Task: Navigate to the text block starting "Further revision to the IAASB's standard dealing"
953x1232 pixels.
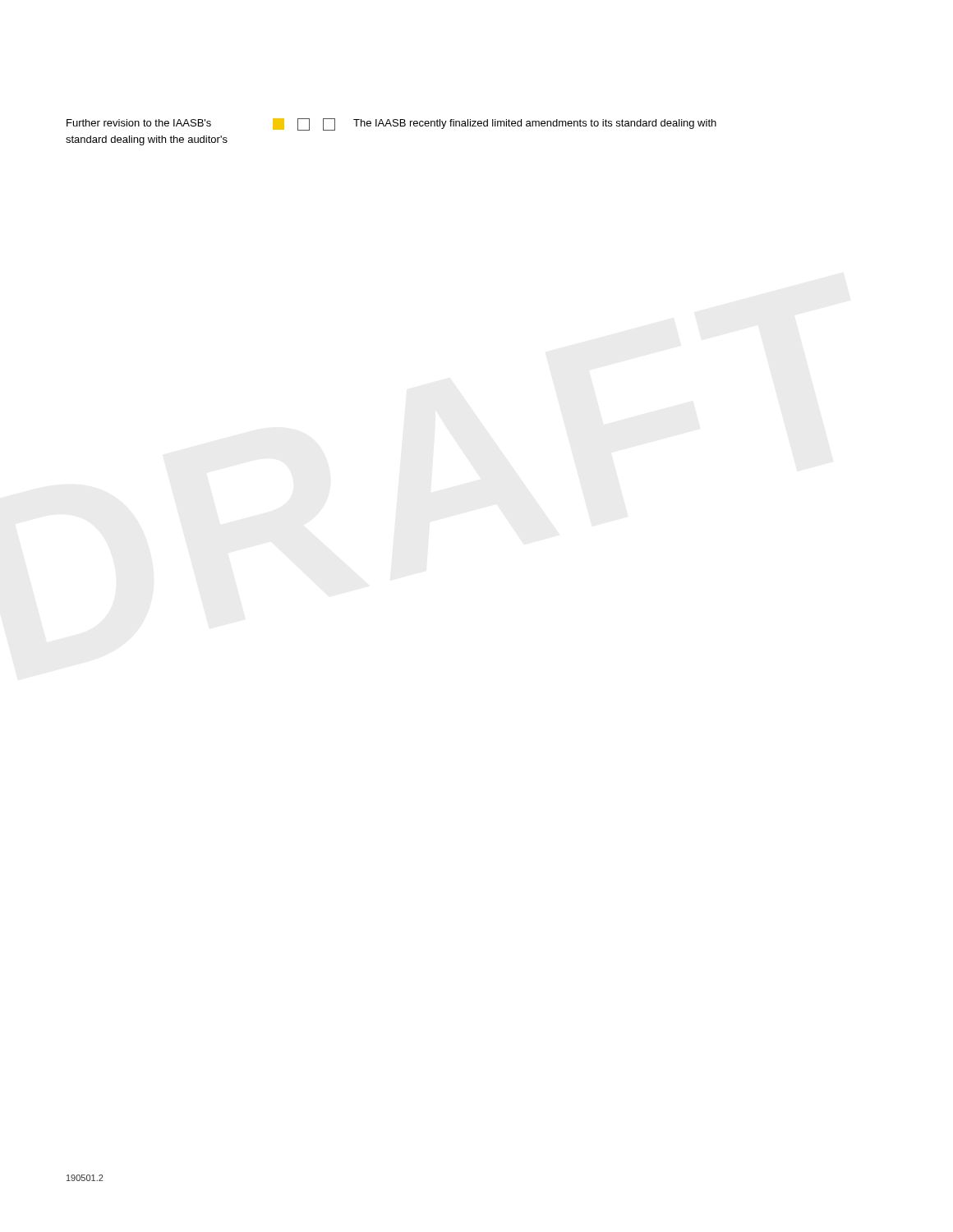Action: pos(147,131)
